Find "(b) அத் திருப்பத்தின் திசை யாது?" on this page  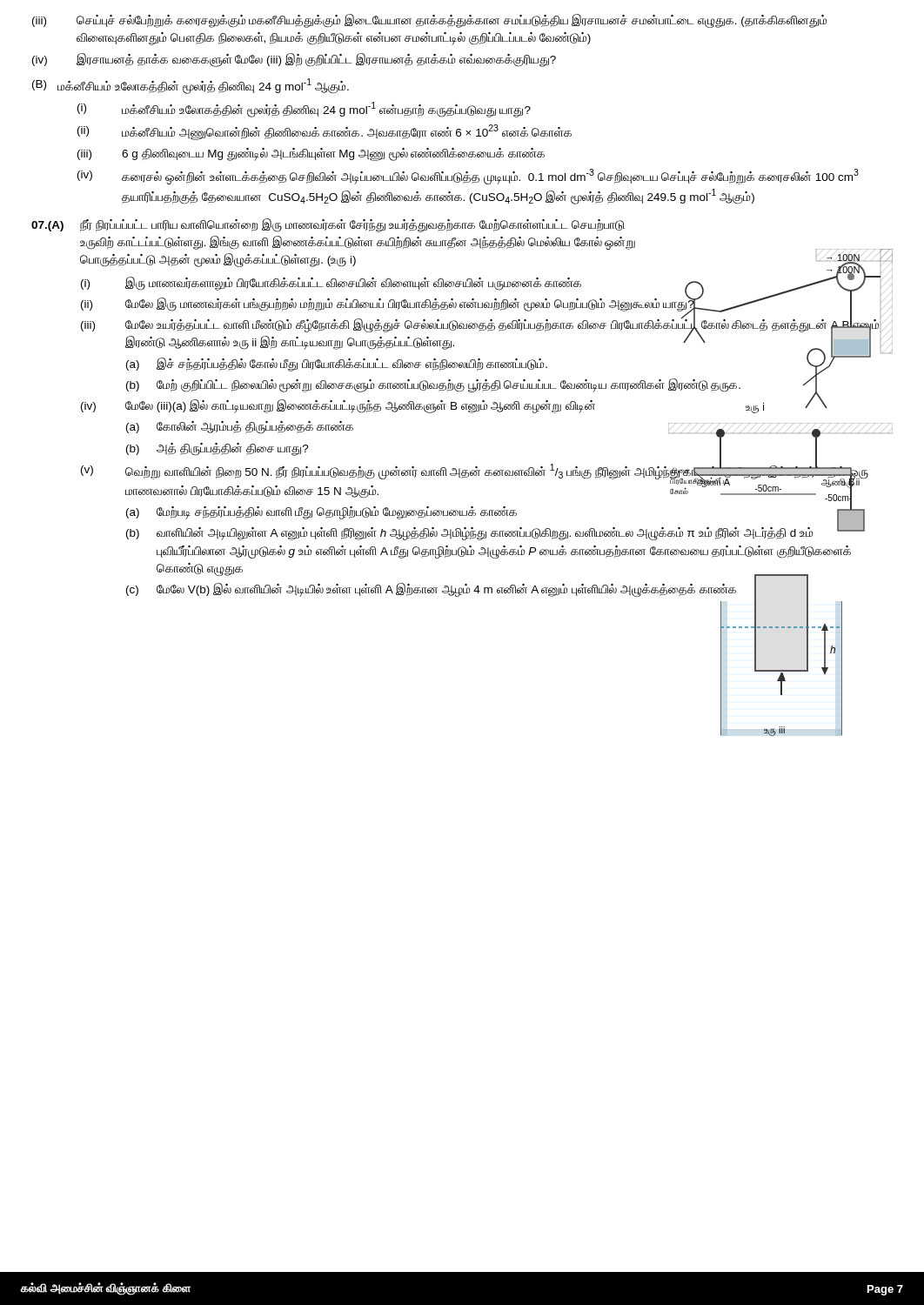click(217, 449)
